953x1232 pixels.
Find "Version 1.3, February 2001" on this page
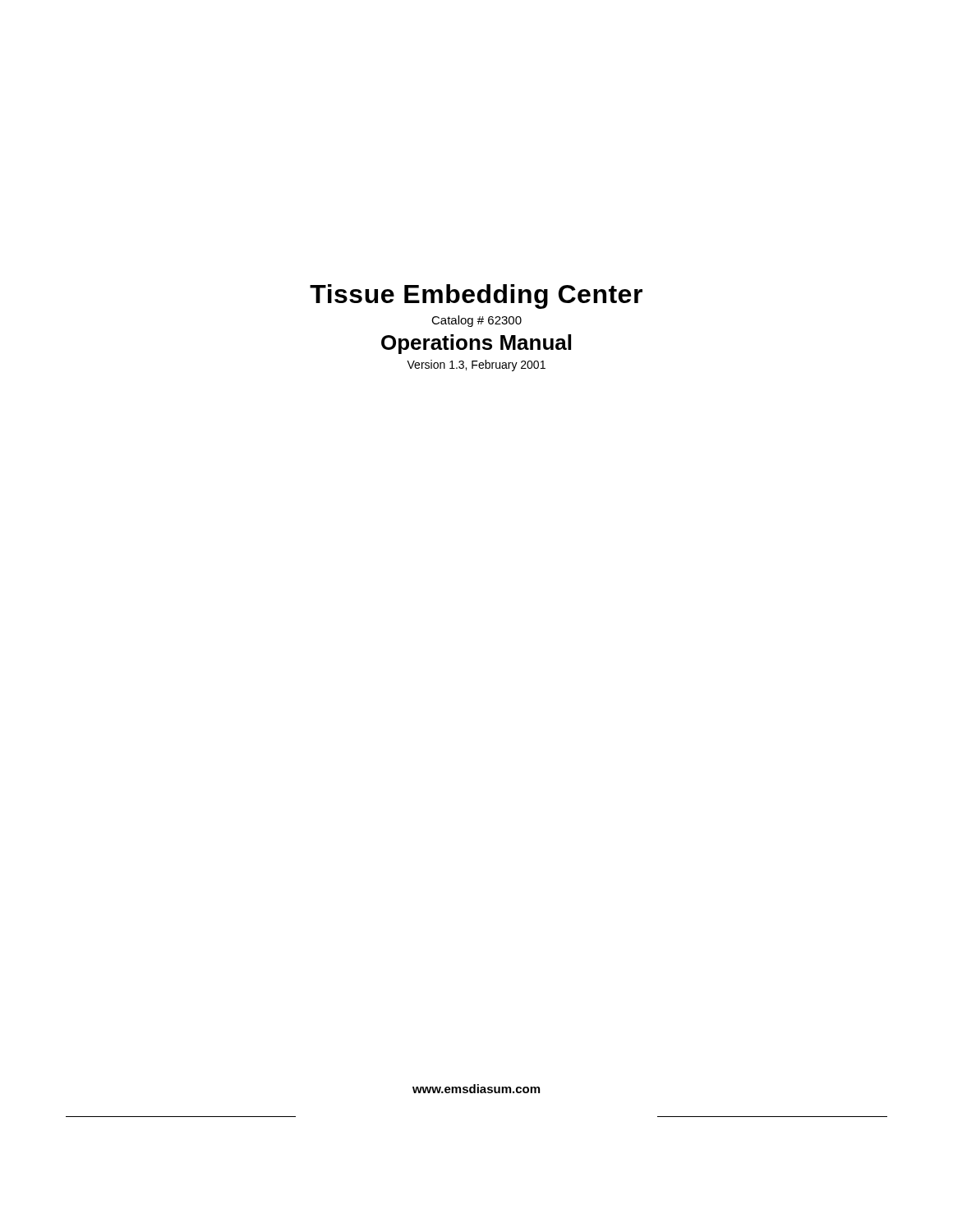click(x=476, y=365)
